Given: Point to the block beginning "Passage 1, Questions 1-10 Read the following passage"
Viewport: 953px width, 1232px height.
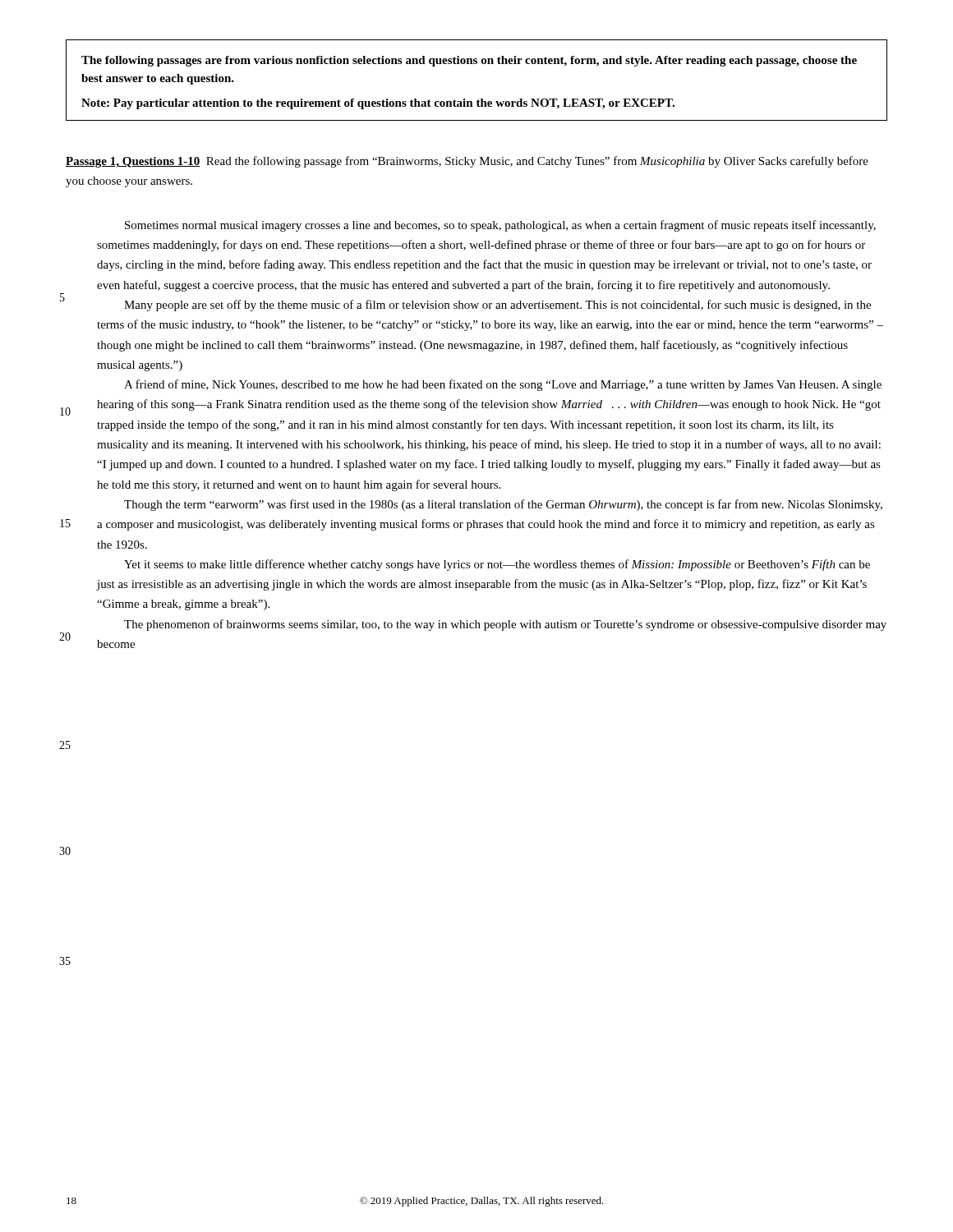Looking at the screenshot, I should coord(467,171).
